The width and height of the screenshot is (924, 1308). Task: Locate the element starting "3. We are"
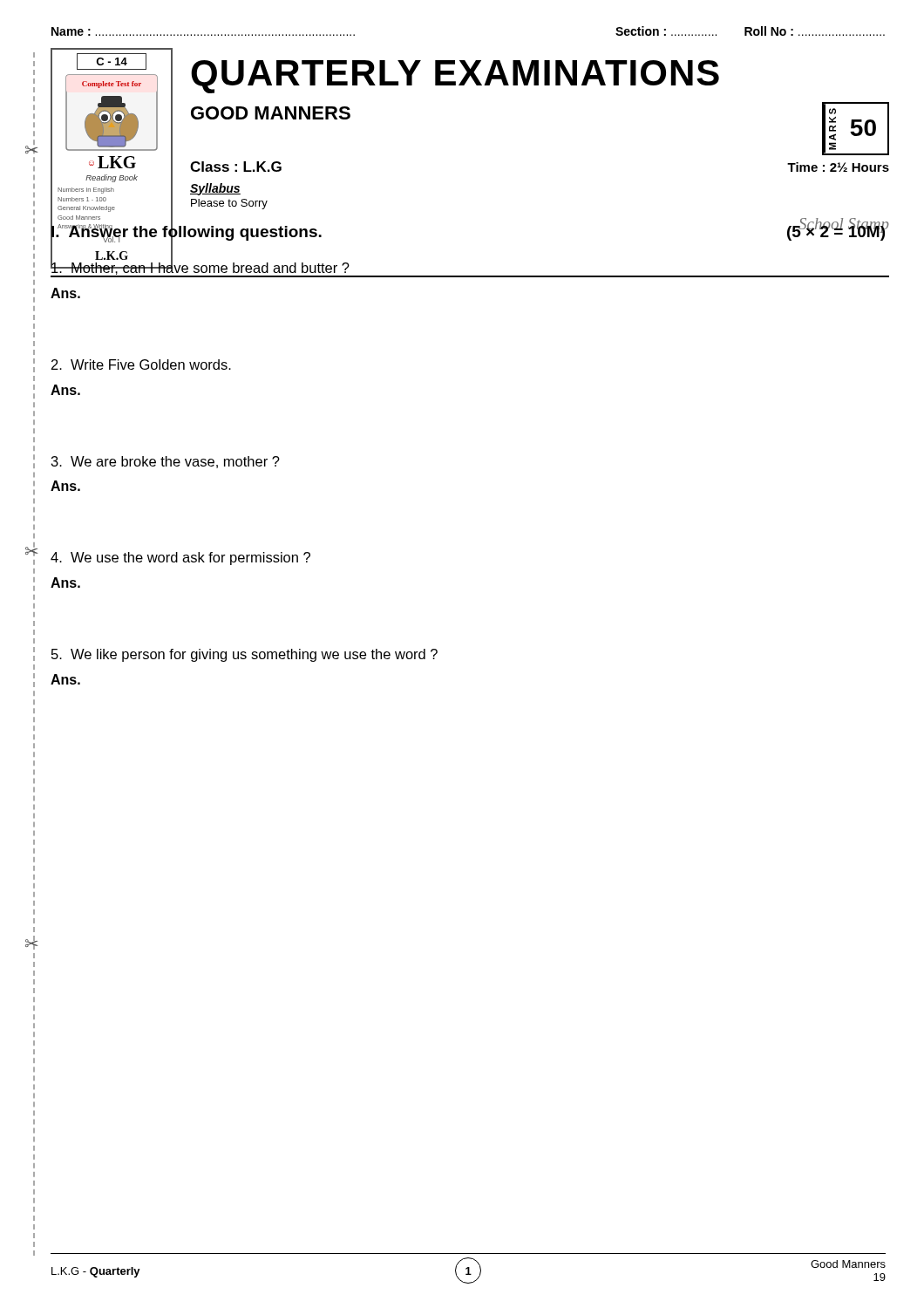(x=165, y=461)
